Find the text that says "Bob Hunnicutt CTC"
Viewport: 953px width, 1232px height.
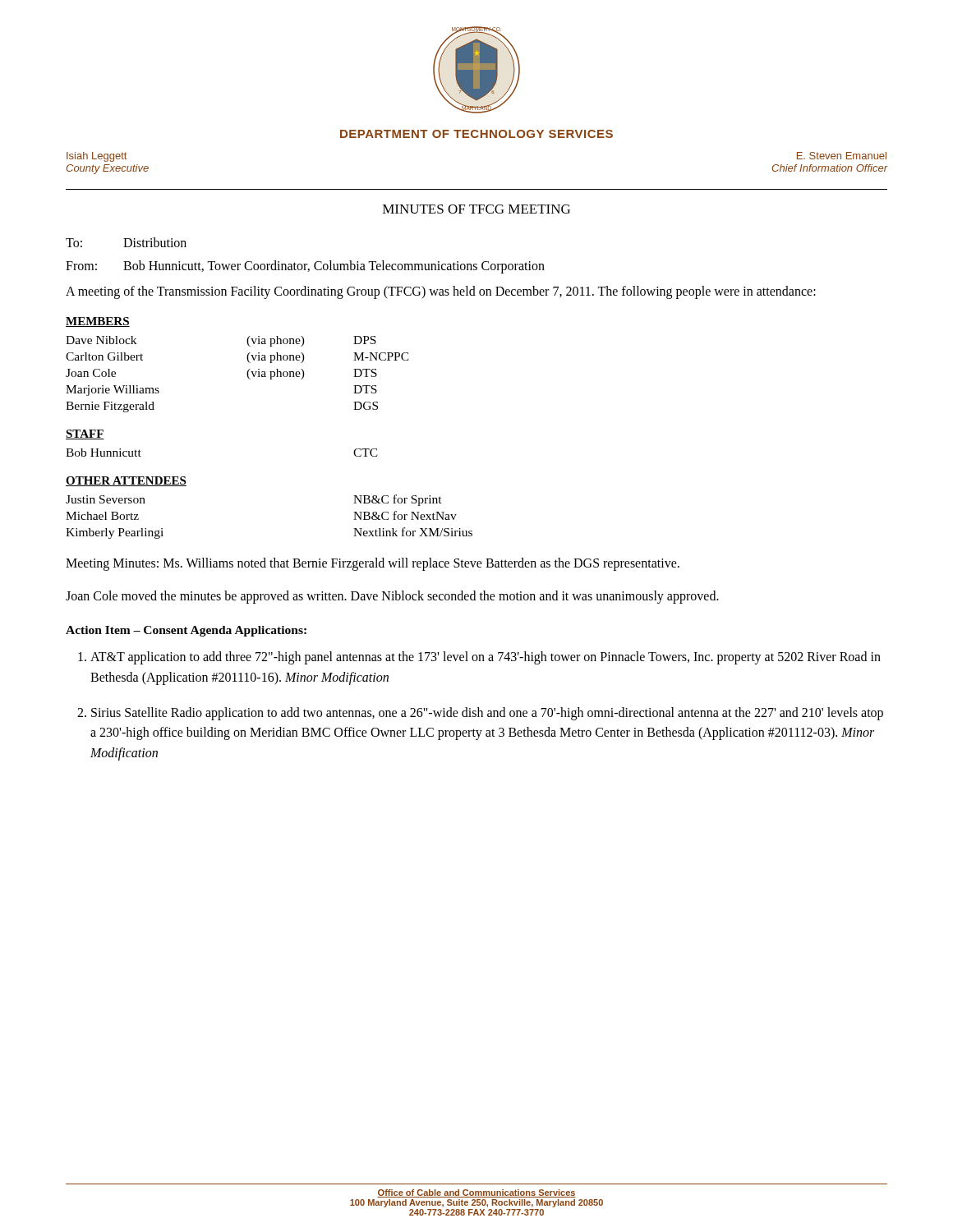tap(101, 452)
